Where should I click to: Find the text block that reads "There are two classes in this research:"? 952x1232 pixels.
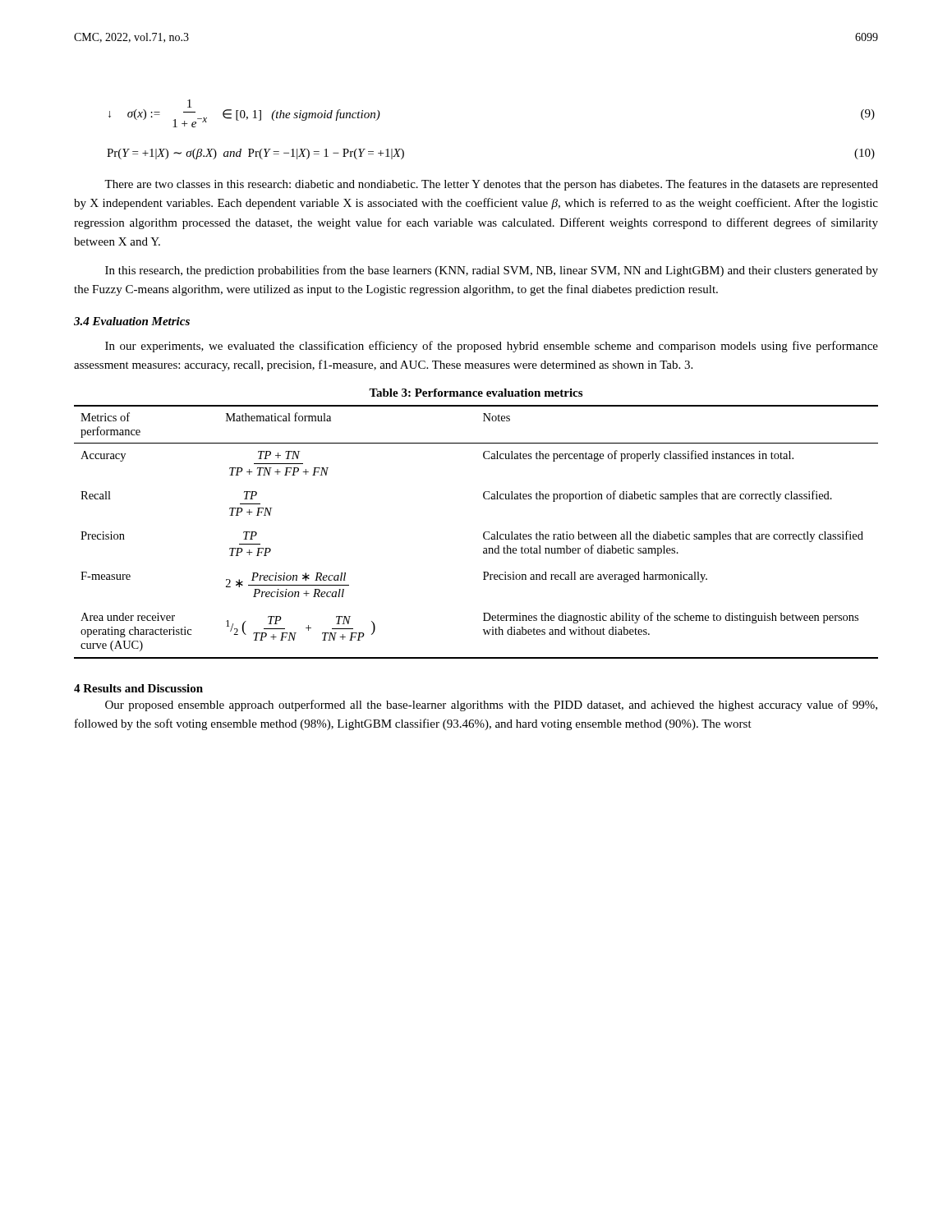point(476,213)
